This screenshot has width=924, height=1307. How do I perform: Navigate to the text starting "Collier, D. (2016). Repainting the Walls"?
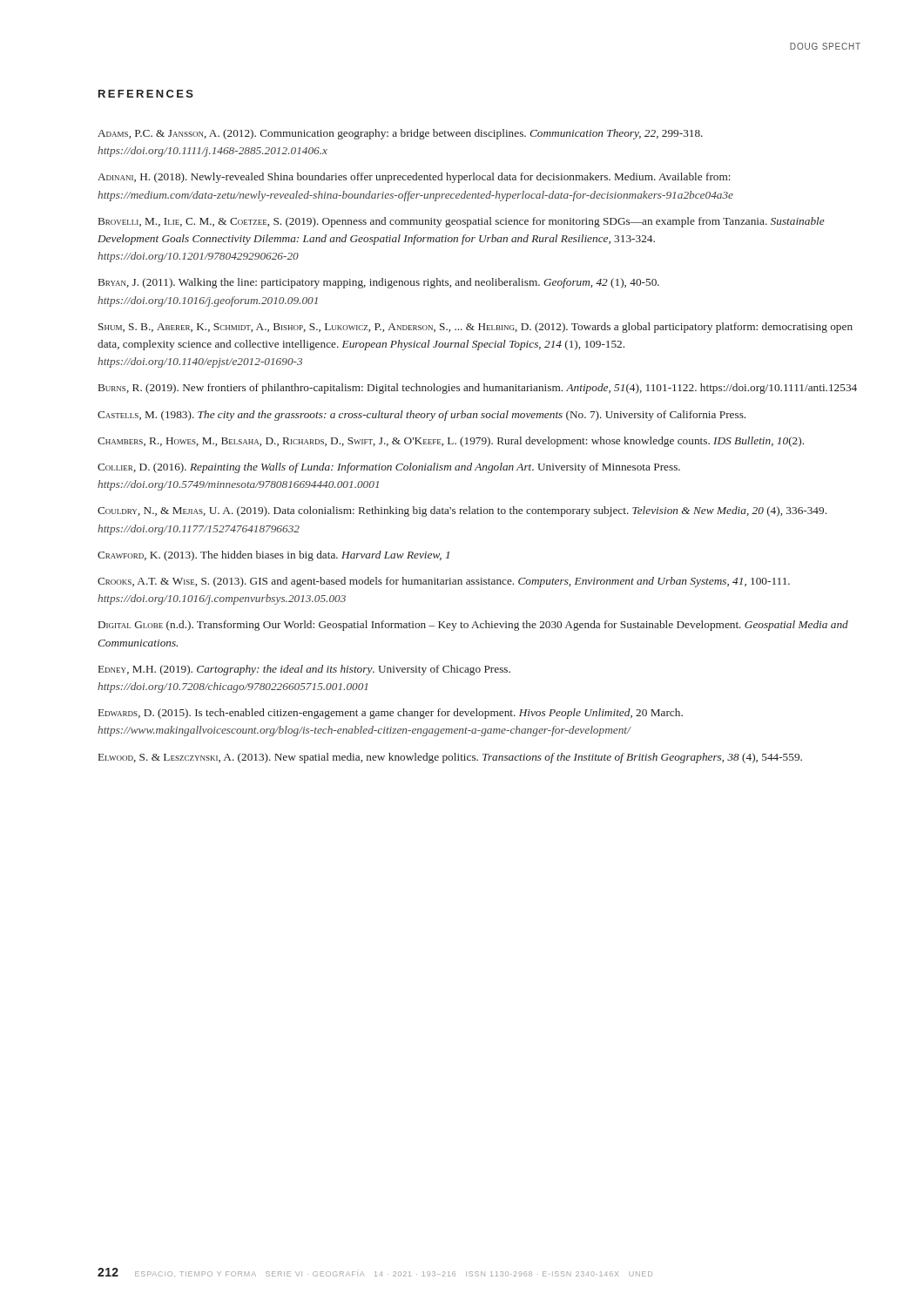479,477
